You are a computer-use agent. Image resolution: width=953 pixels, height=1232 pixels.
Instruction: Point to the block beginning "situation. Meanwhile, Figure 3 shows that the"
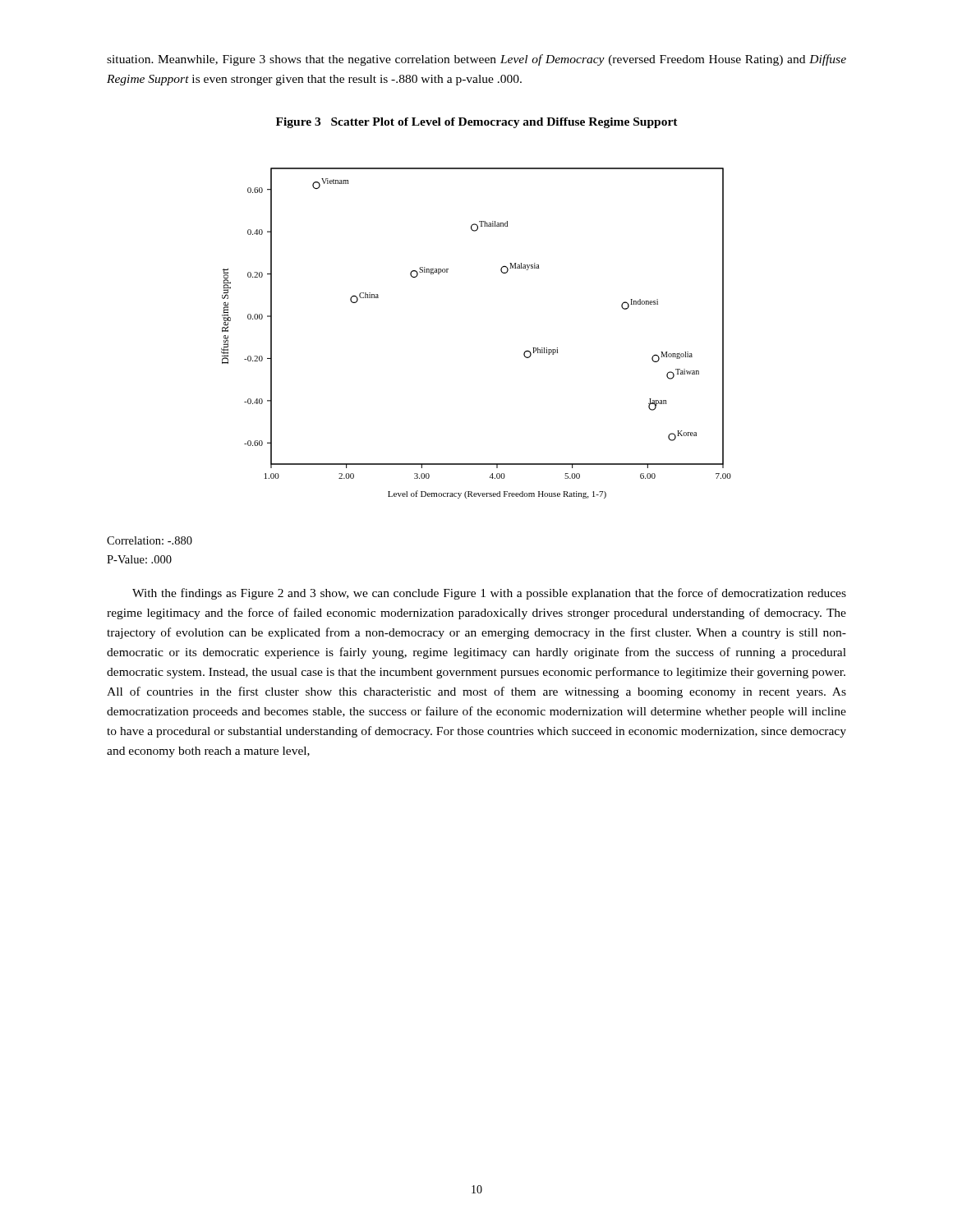pyautogui.click(x=476, y=69)
